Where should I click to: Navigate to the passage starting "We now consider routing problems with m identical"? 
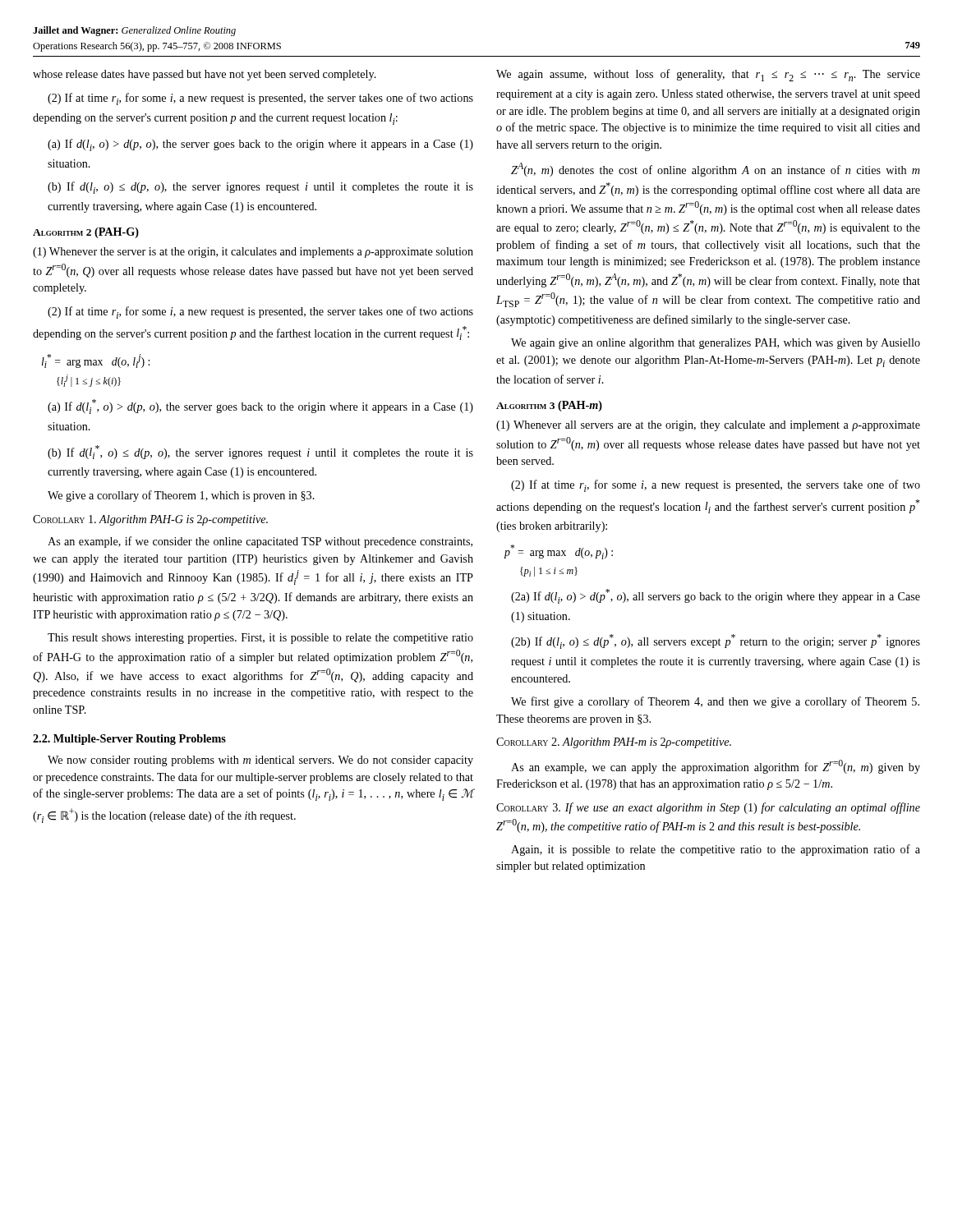point(253,789)
